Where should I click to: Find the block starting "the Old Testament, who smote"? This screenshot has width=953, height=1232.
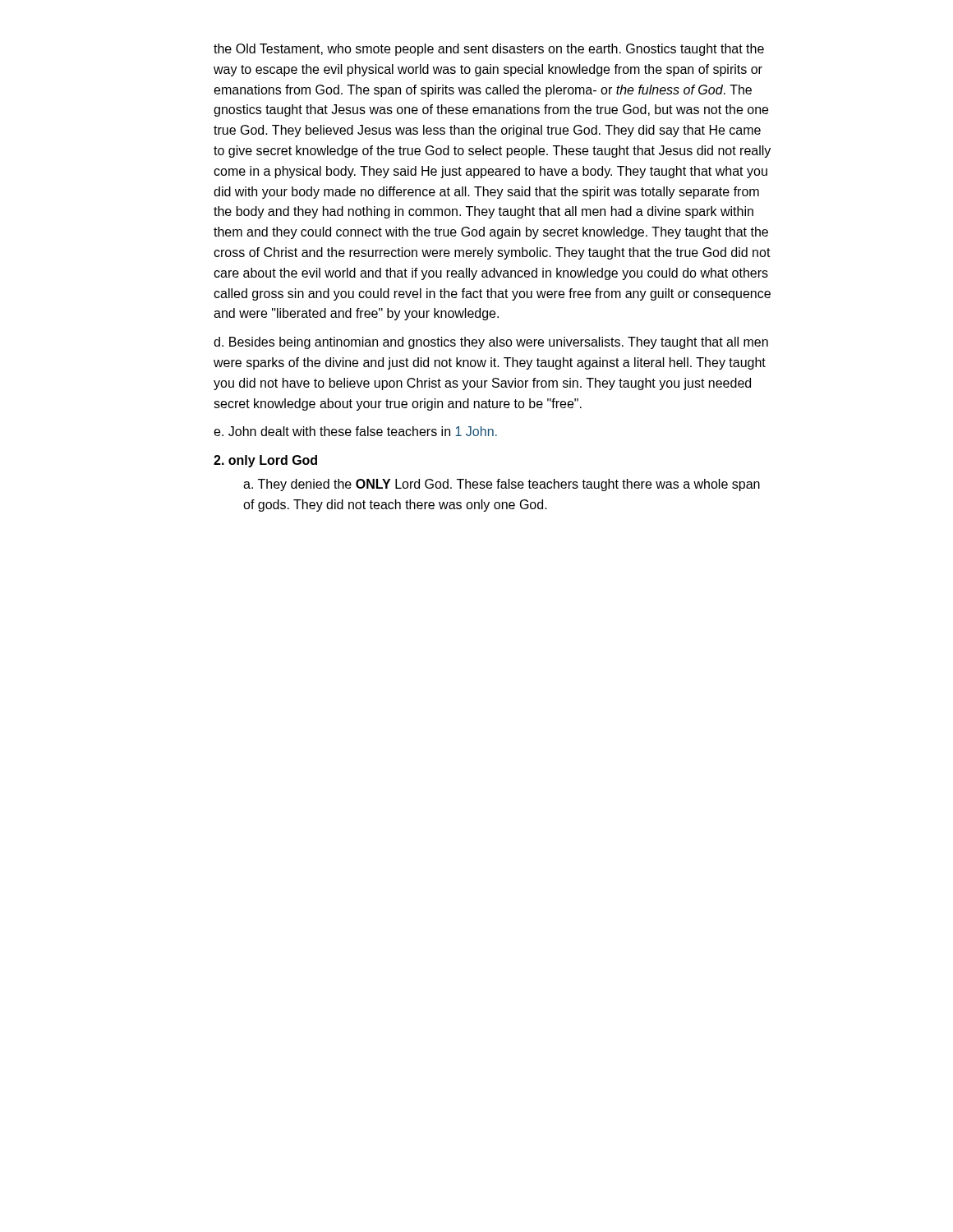492,181
